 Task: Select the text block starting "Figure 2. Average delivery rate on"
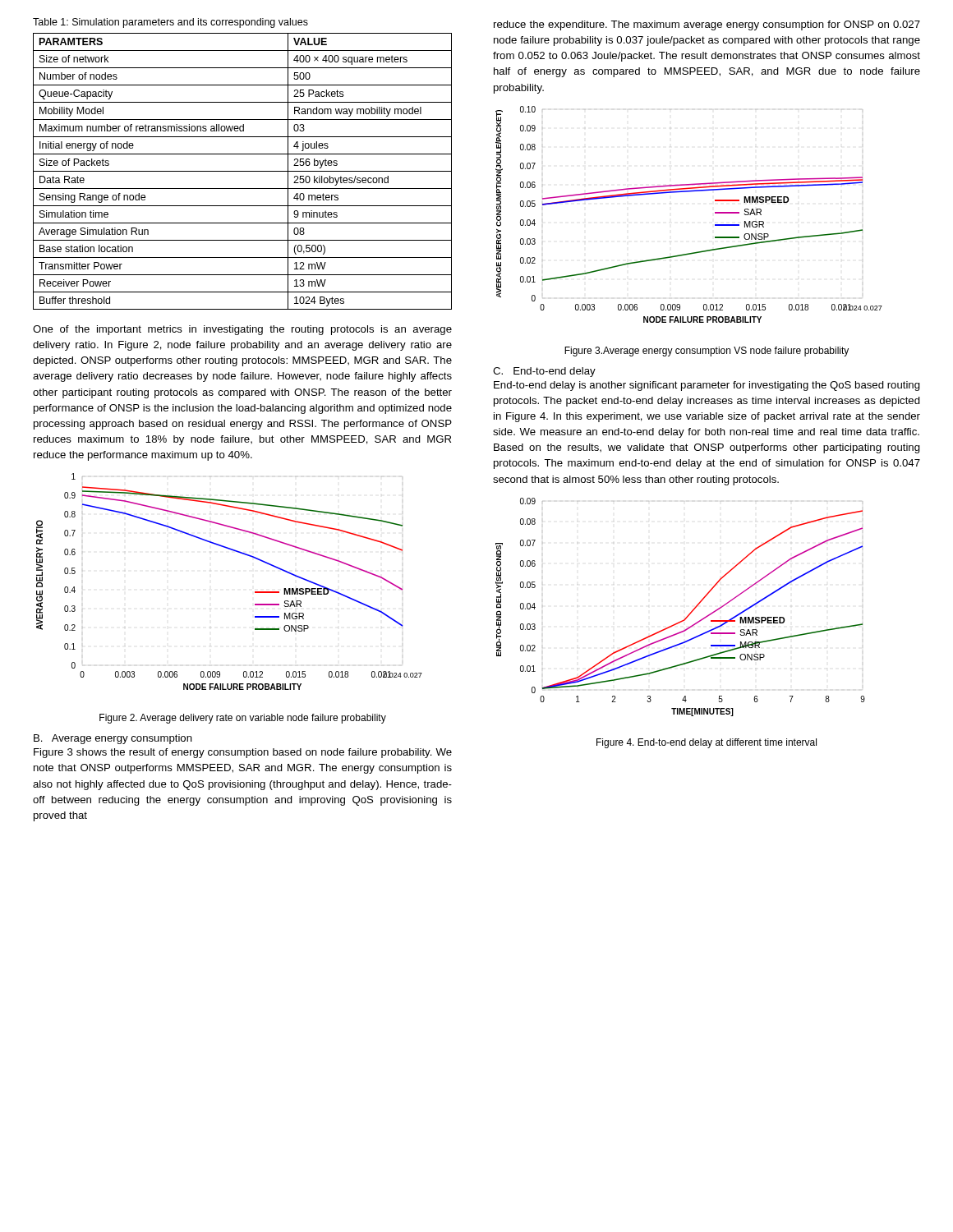242,718
